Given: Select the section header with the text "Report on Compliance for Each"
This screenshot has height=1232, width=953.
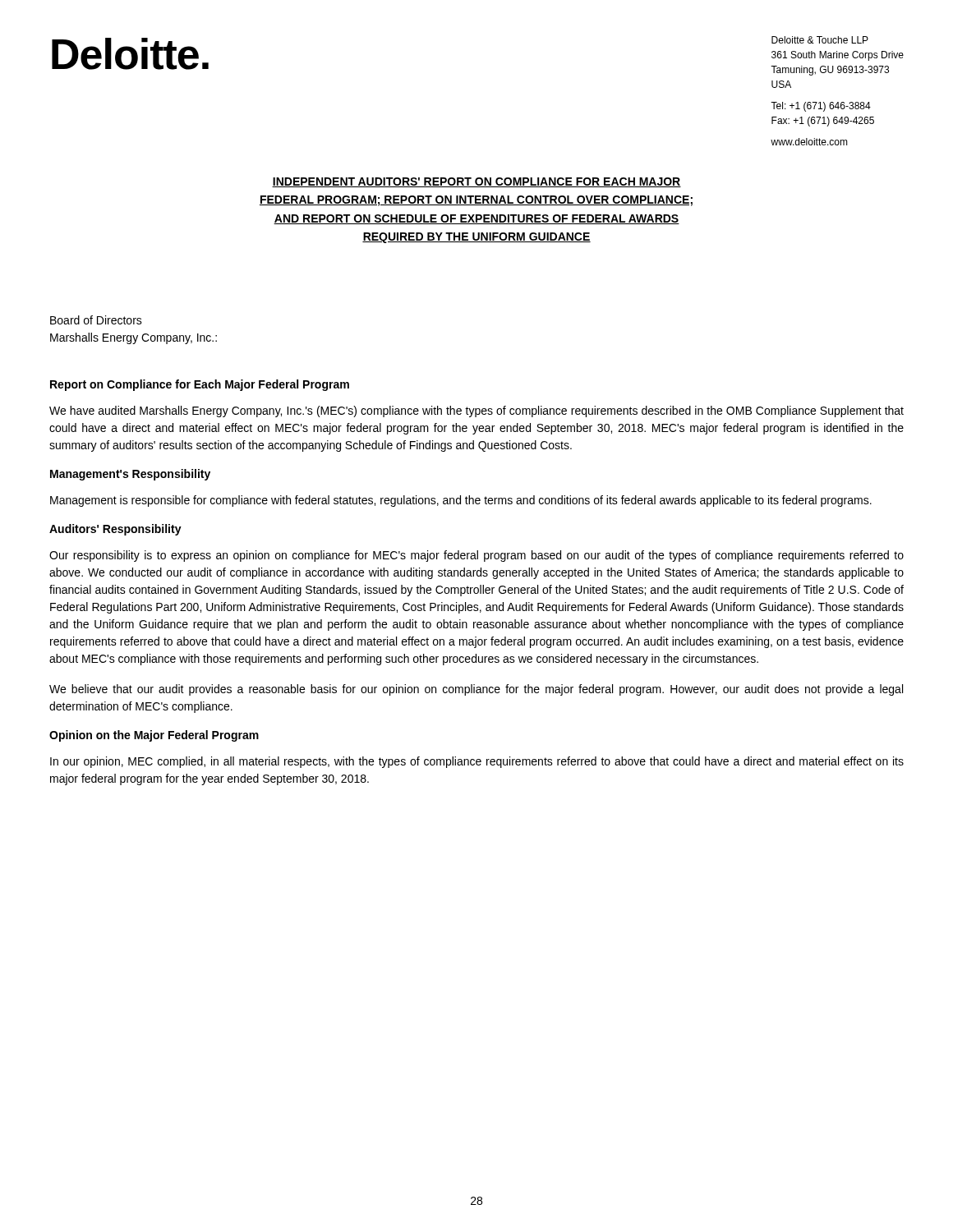Looking at the screenshot, I should point(200,385).
